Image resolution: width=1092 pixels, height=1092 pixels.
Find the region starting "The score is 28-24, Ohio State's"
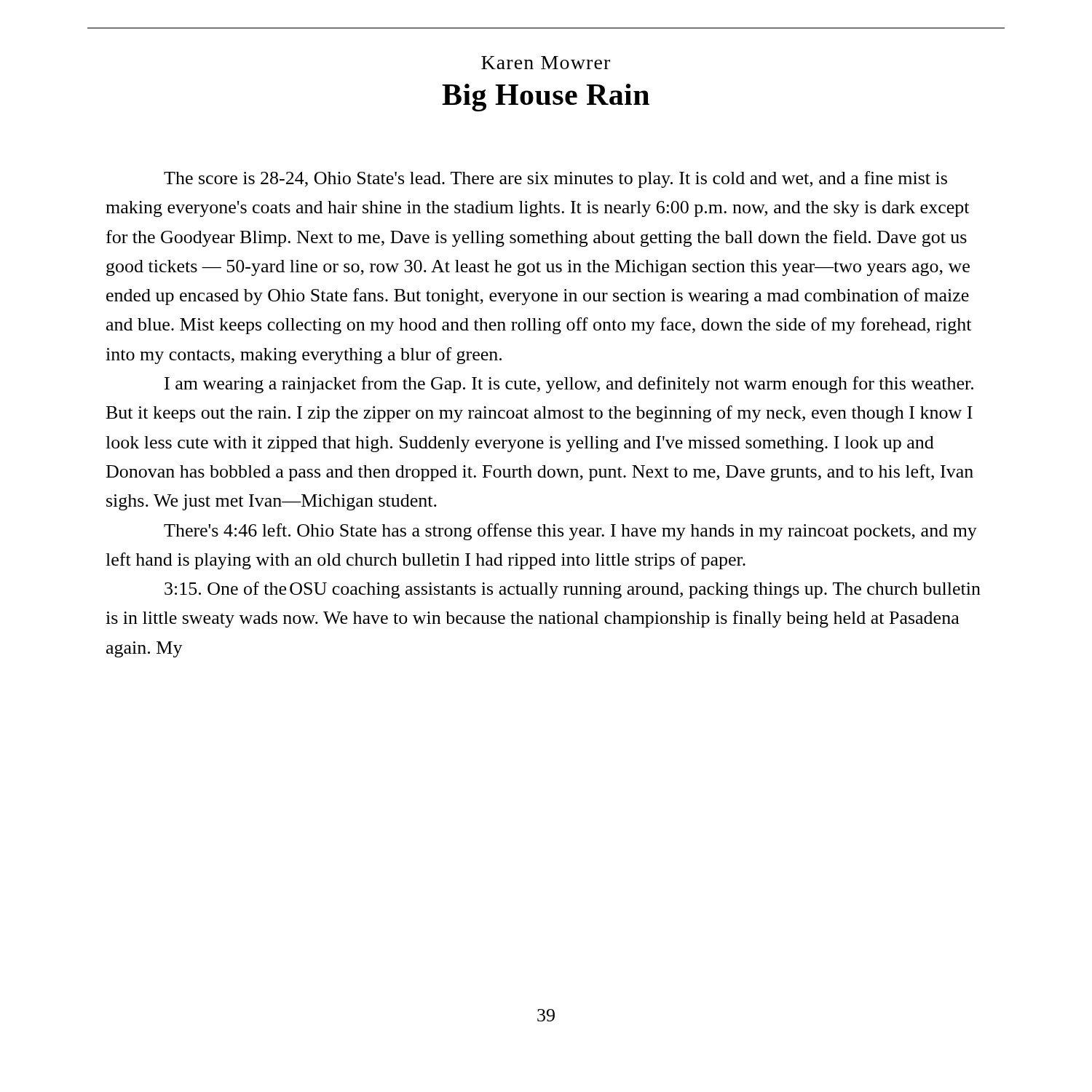pyautogui.click(x=546, y=267)
